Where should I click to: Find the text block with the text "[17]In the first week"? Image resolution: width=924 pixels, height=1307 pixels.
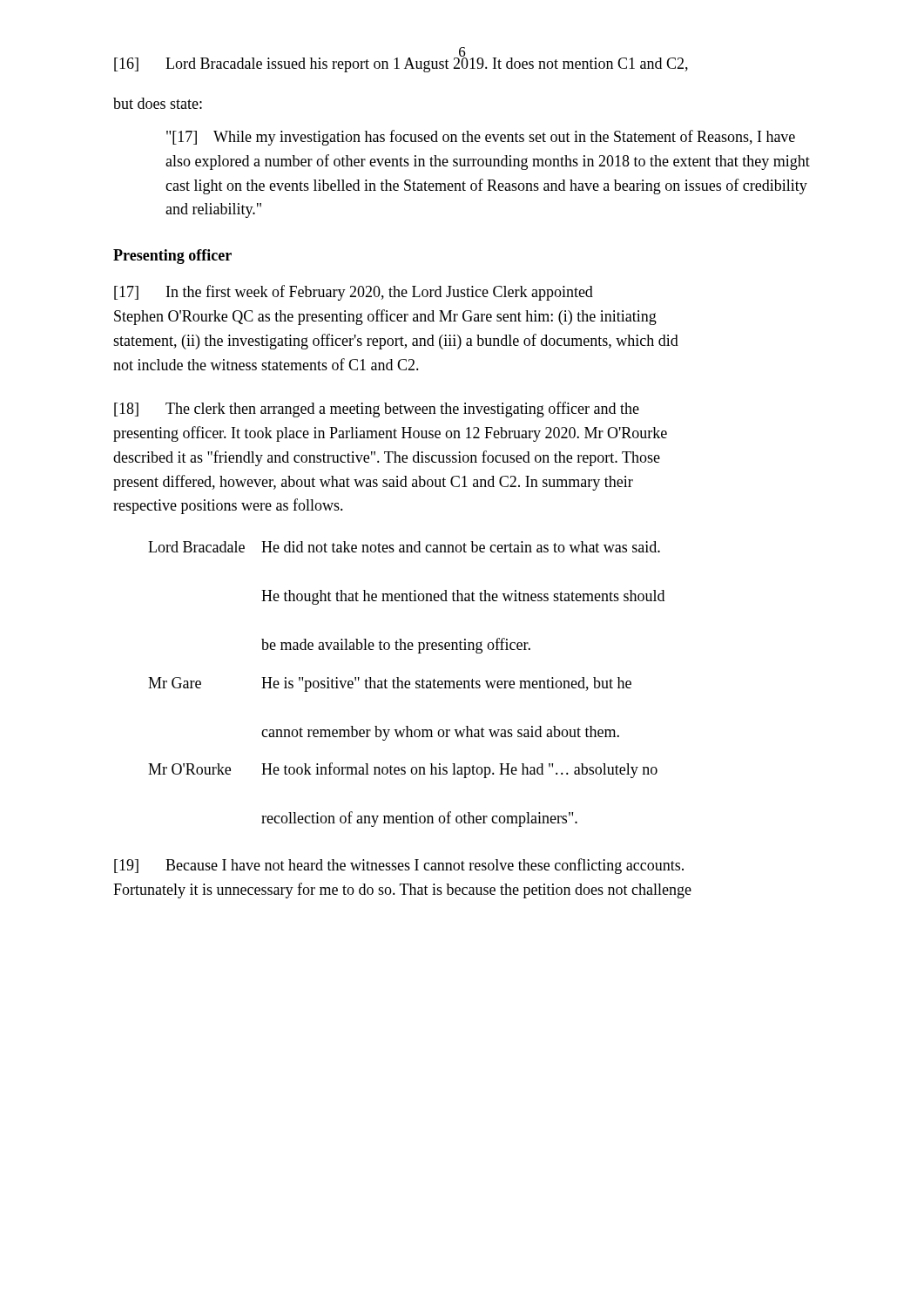coord(462,293)
